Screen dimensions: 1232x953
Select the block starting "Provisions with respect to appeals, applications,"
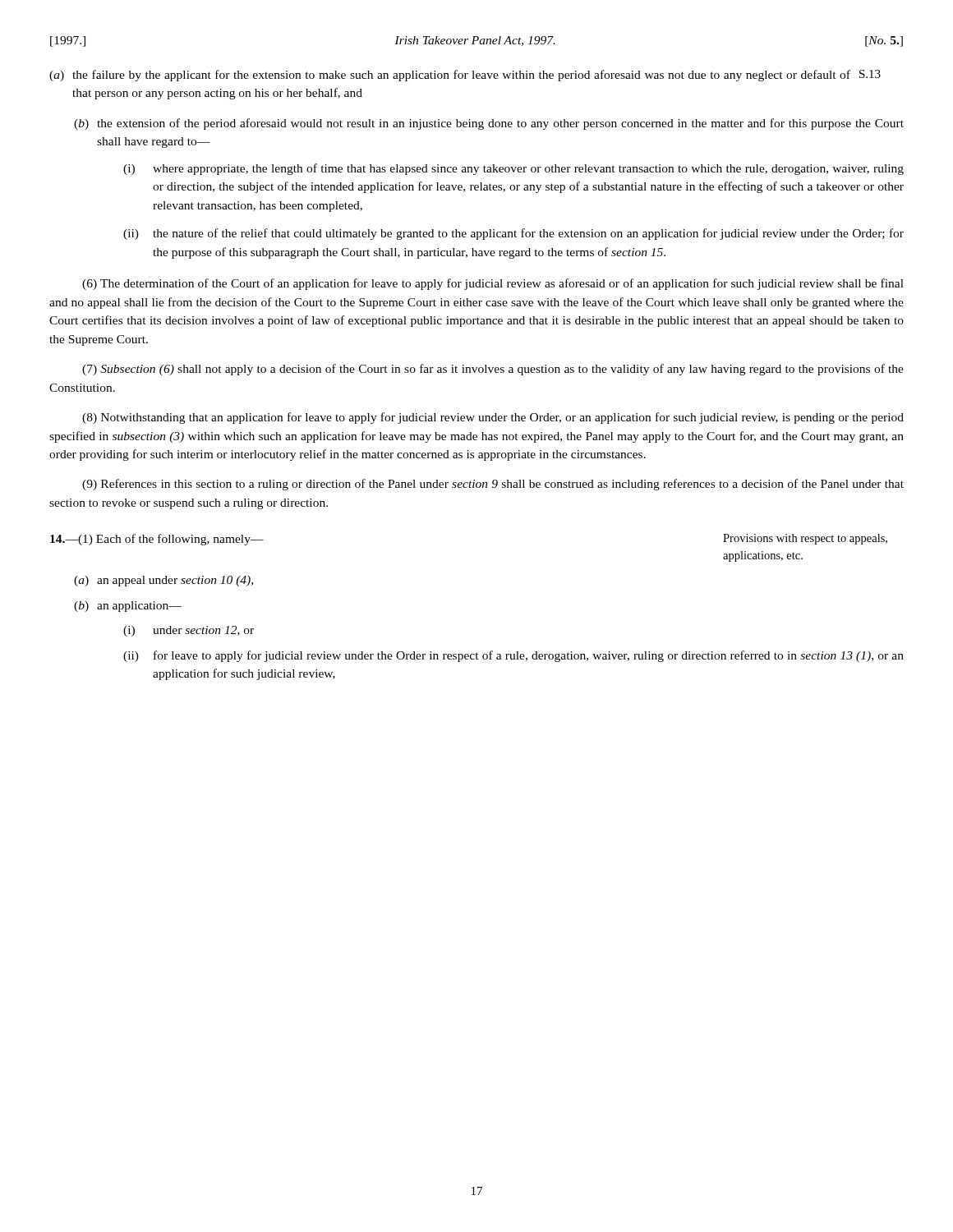806,547
